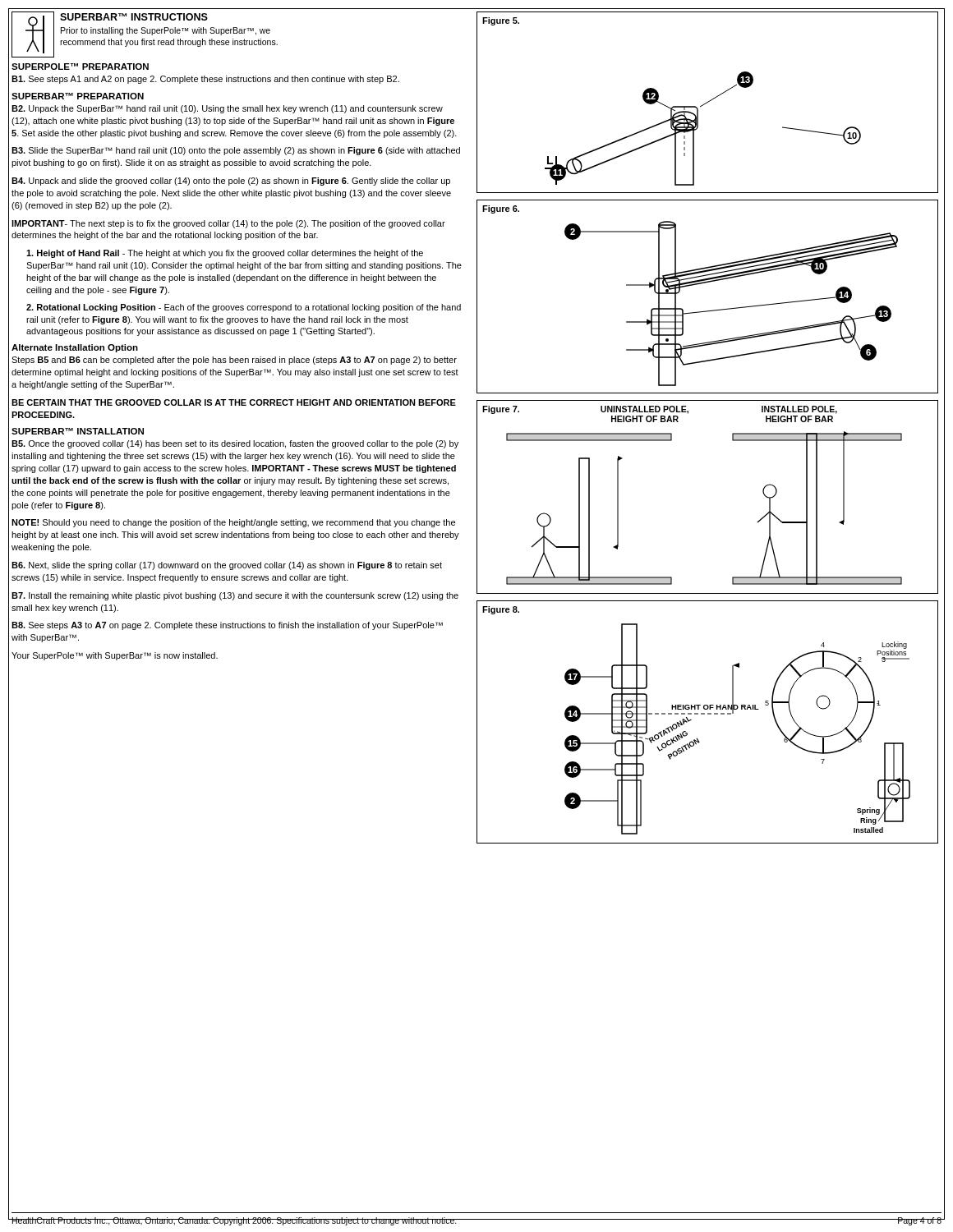Select the text block containing "B8. See steps A3 to A7 on page"
Screen dimensions: 1232x953
click(x=228, y=631)
